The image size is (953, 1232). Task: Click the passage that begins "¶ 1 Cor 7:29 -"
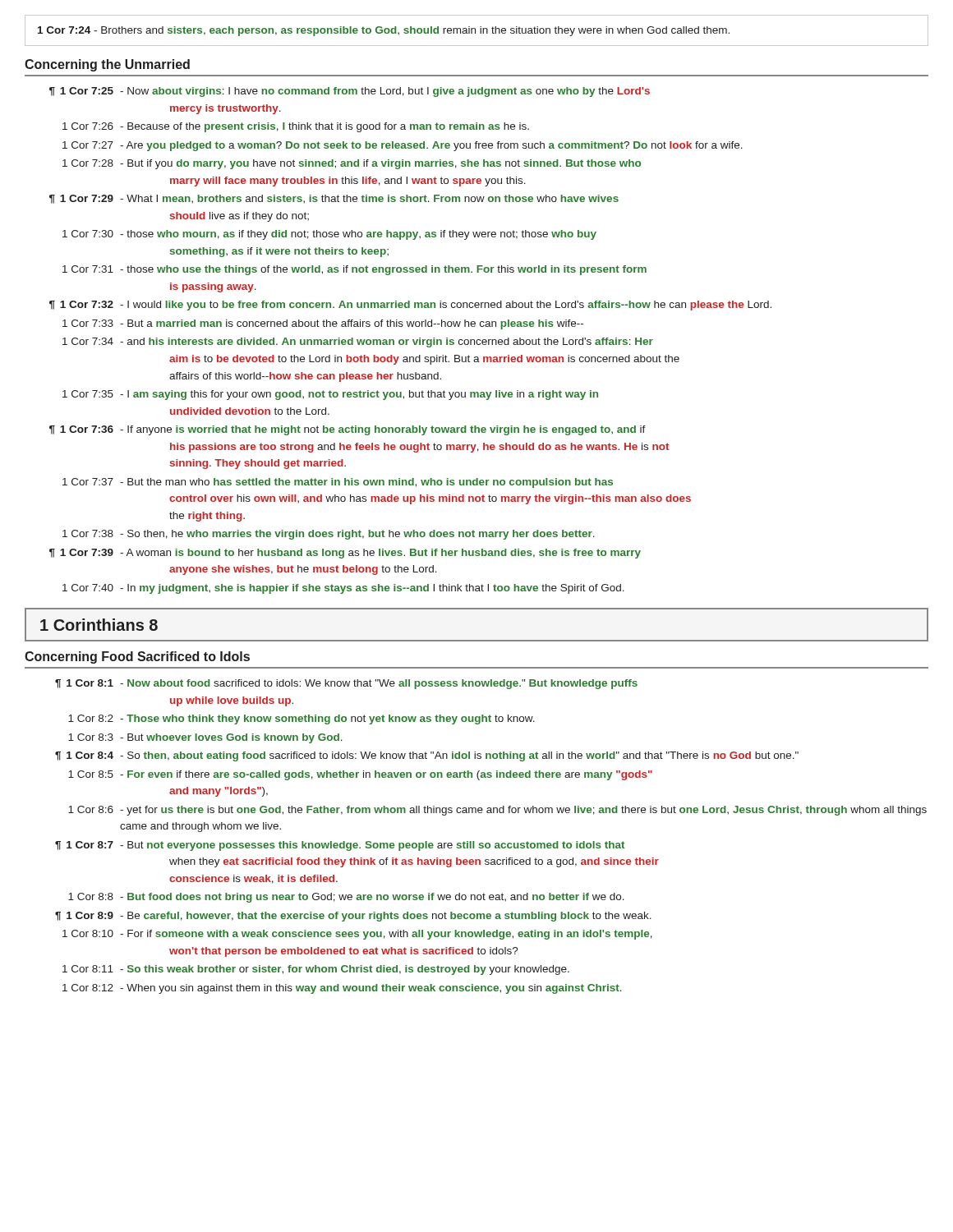pyautogui.click(x=476, y=208)
